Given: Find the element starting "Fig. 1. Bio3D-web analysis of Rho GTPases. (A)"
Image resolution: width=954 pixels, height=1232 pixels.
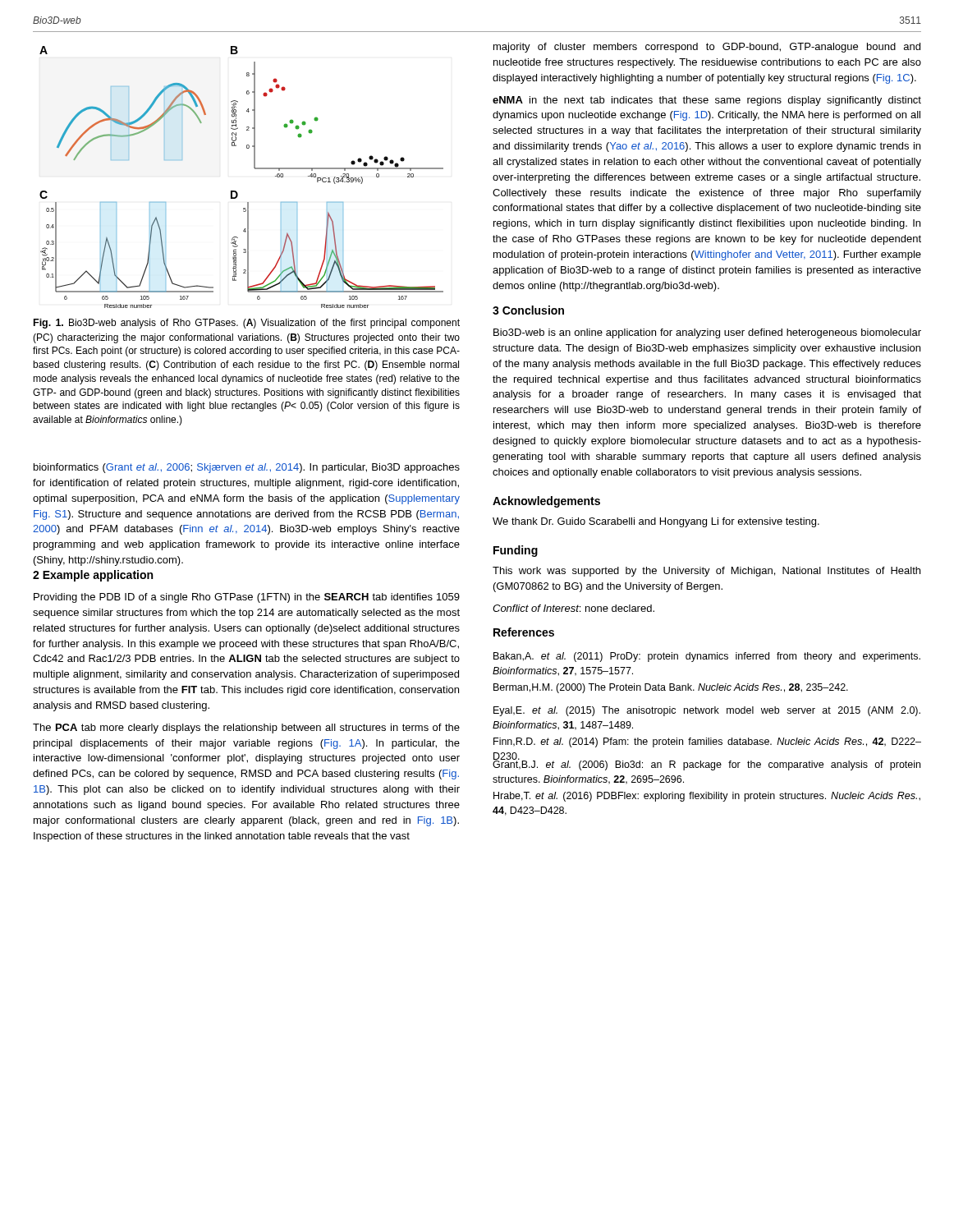Looking at the screenshot, I should click(x=246, y=372).
